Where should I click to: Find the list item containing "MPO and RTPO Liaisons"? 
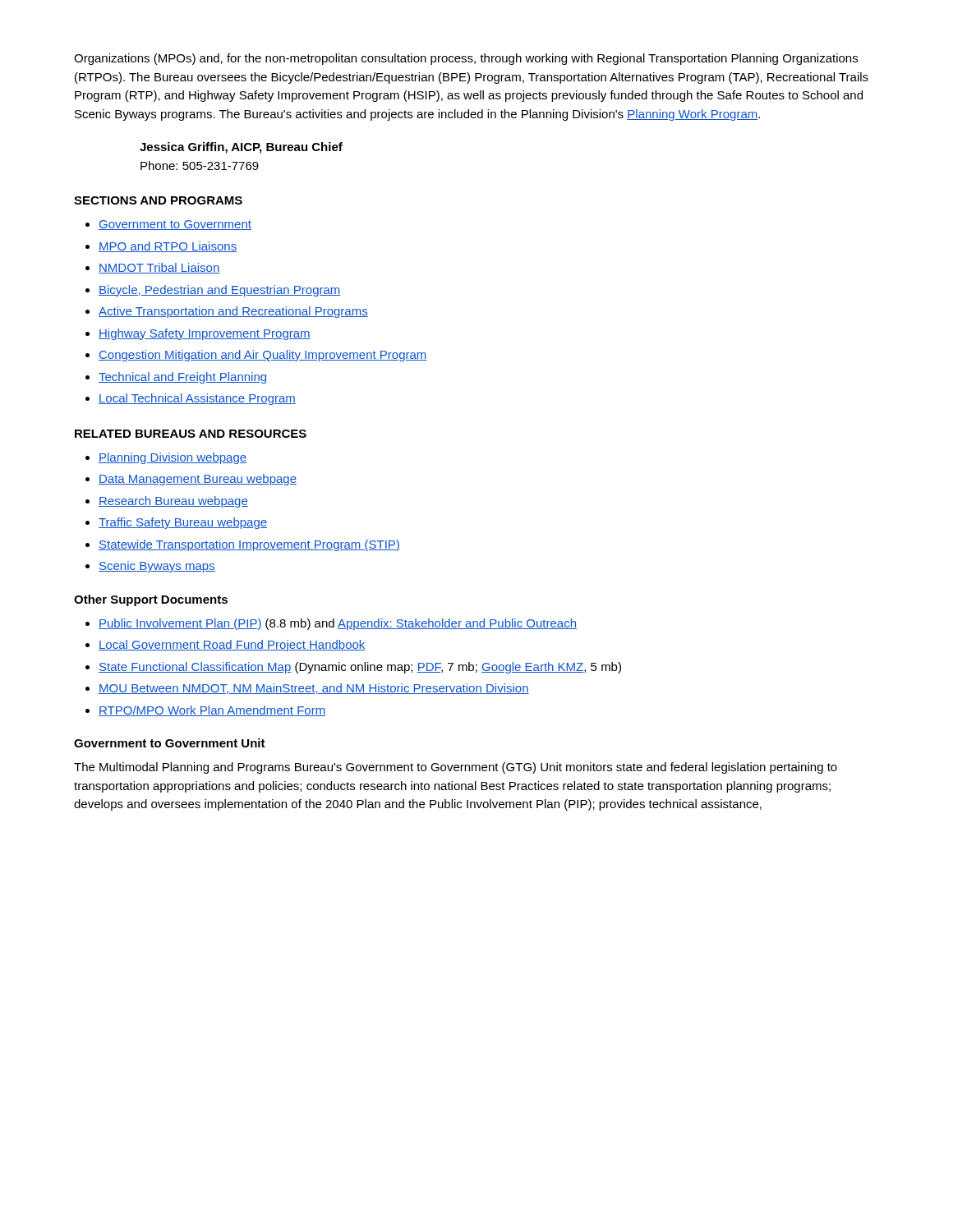tap(168, 246)
